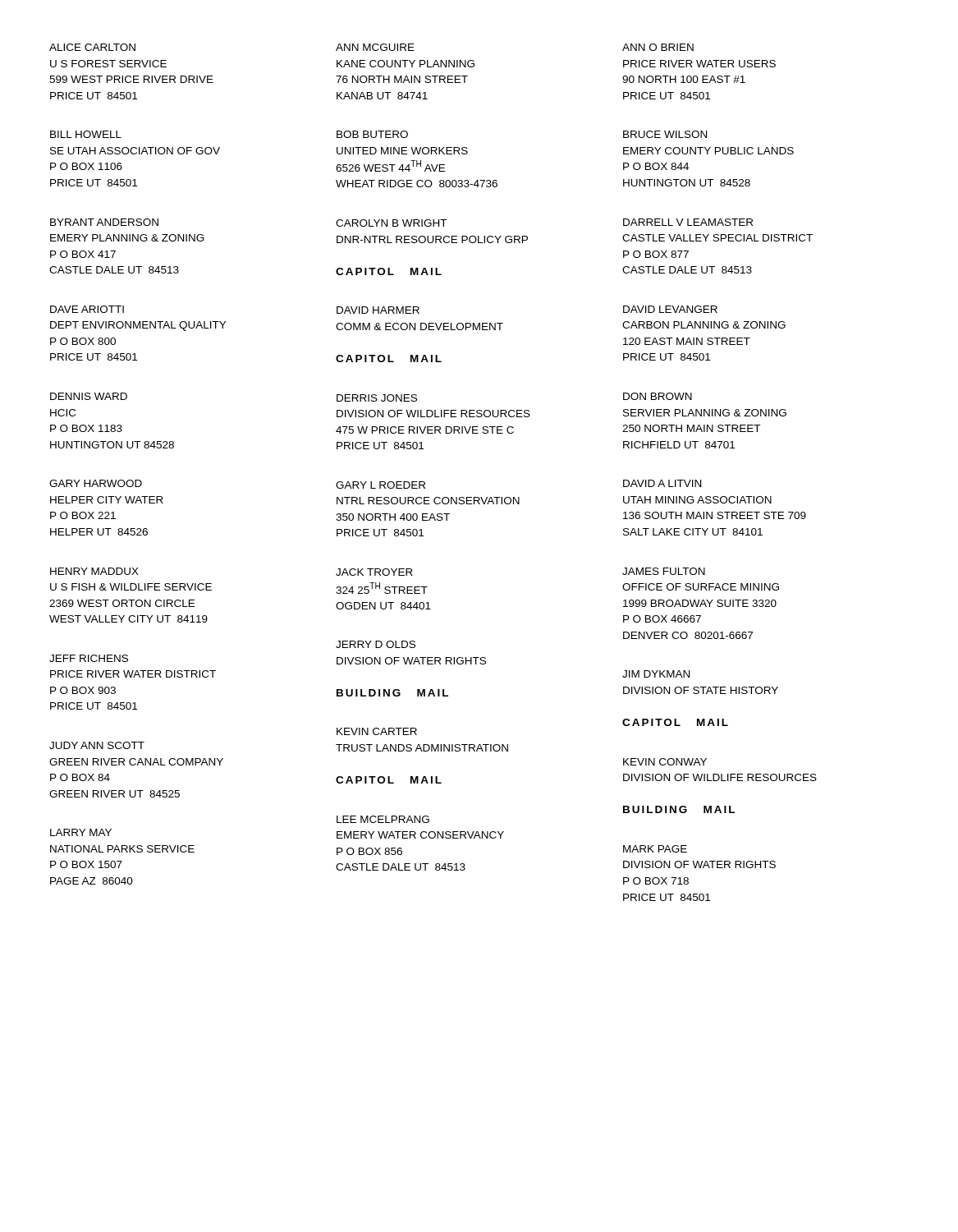Find the passage starting "BOB BUTERO UNITED"
Image resolution: width=958 pixels, height=1232 pixels.
coord(417,159)
